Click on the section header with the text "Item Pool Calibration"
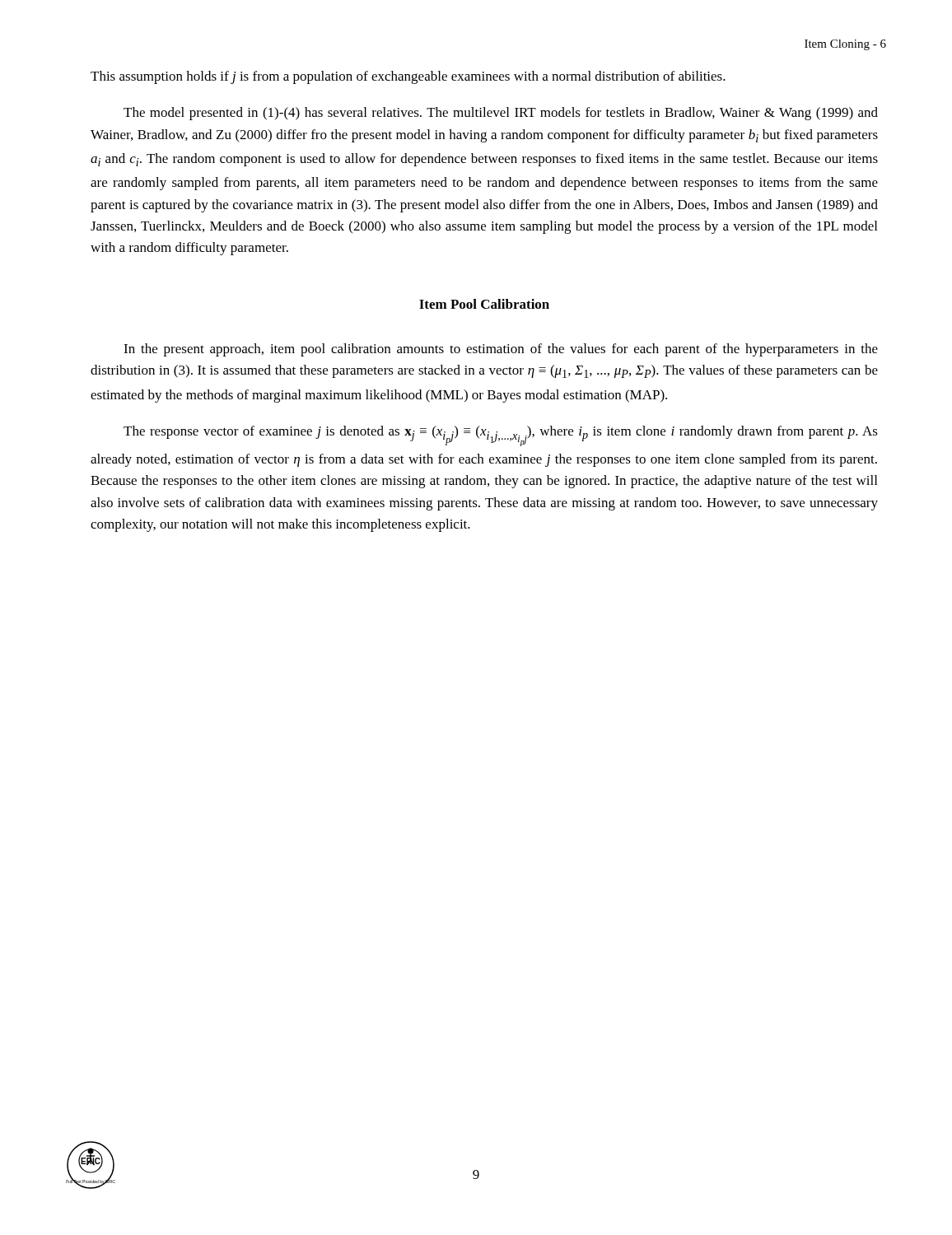 [484, 304]
